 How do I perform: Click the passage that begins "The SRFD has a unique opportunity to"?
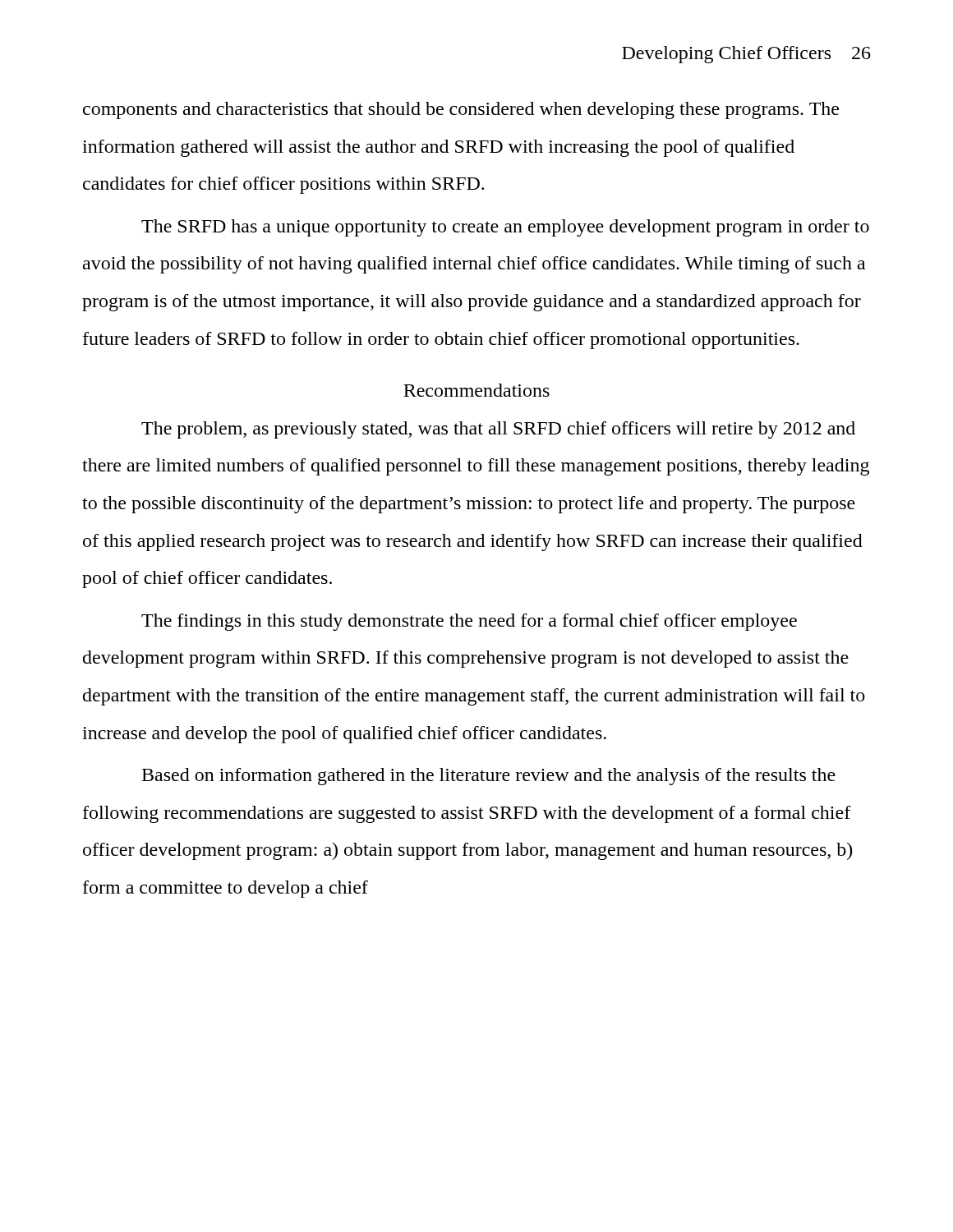click(x=505, y=228)
